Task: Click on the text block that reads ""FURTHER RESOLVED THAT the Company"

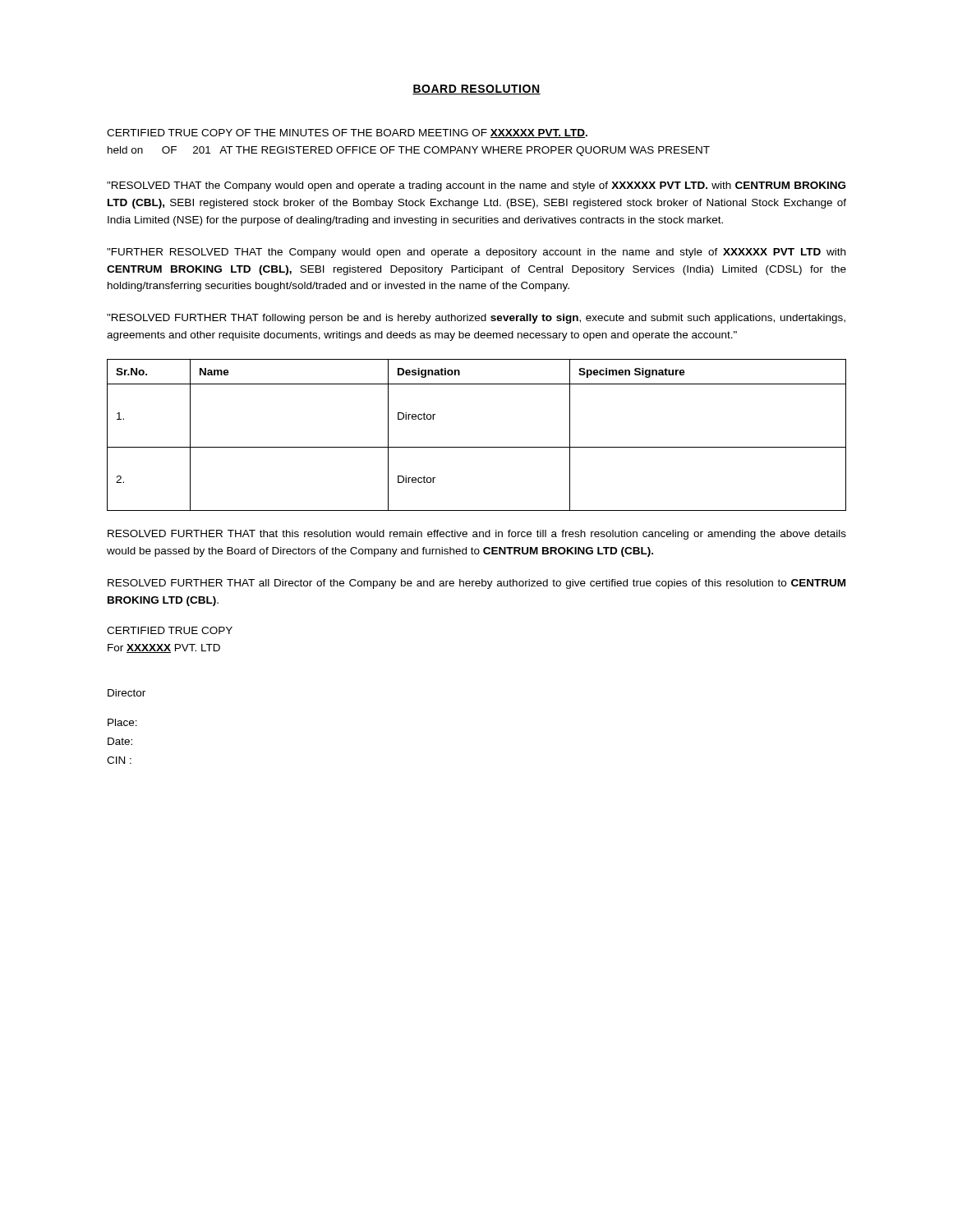Action: click(476, 269)
